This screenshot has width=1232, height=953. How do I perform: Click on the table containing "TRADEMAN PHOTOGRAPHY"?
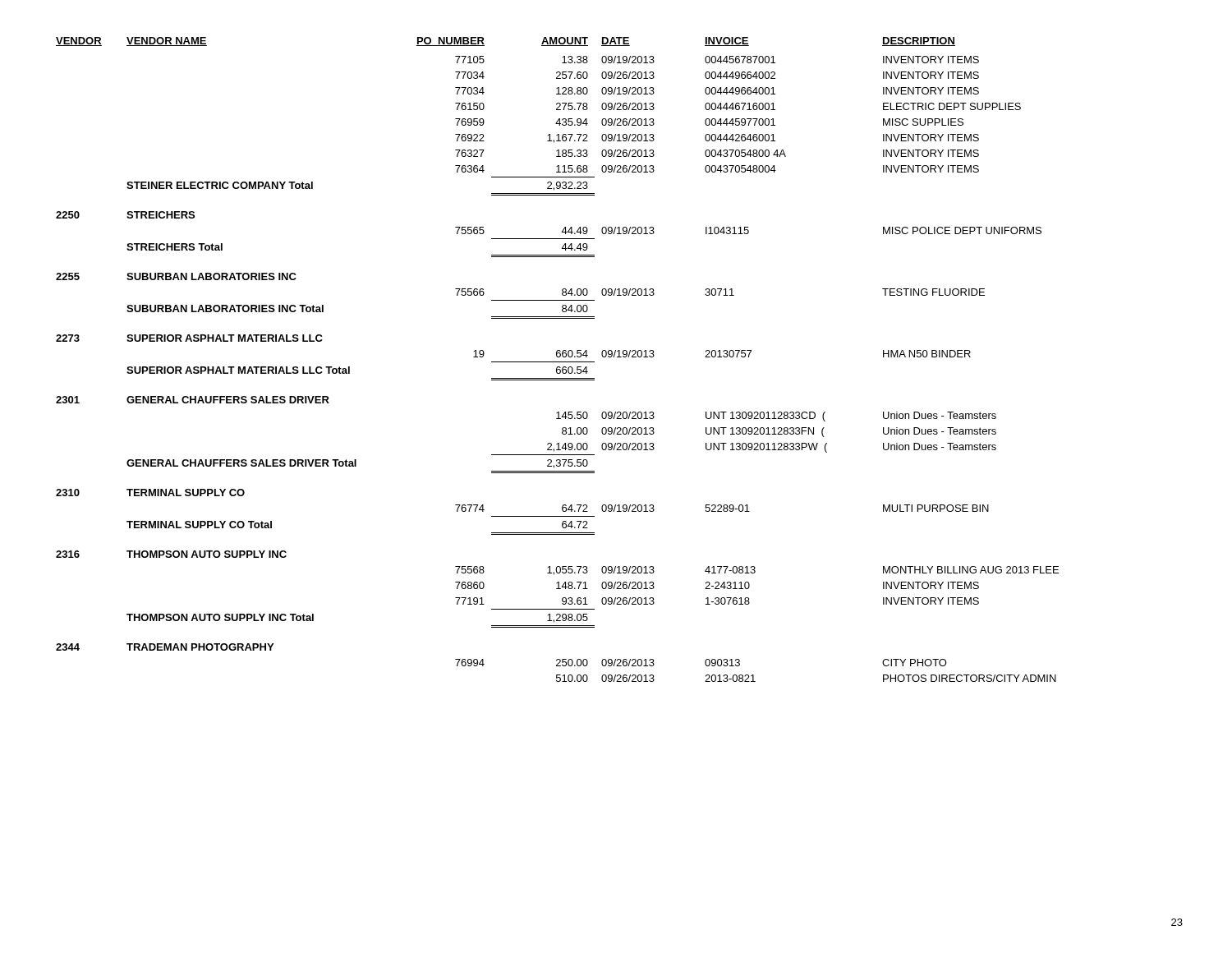point(616,359)
